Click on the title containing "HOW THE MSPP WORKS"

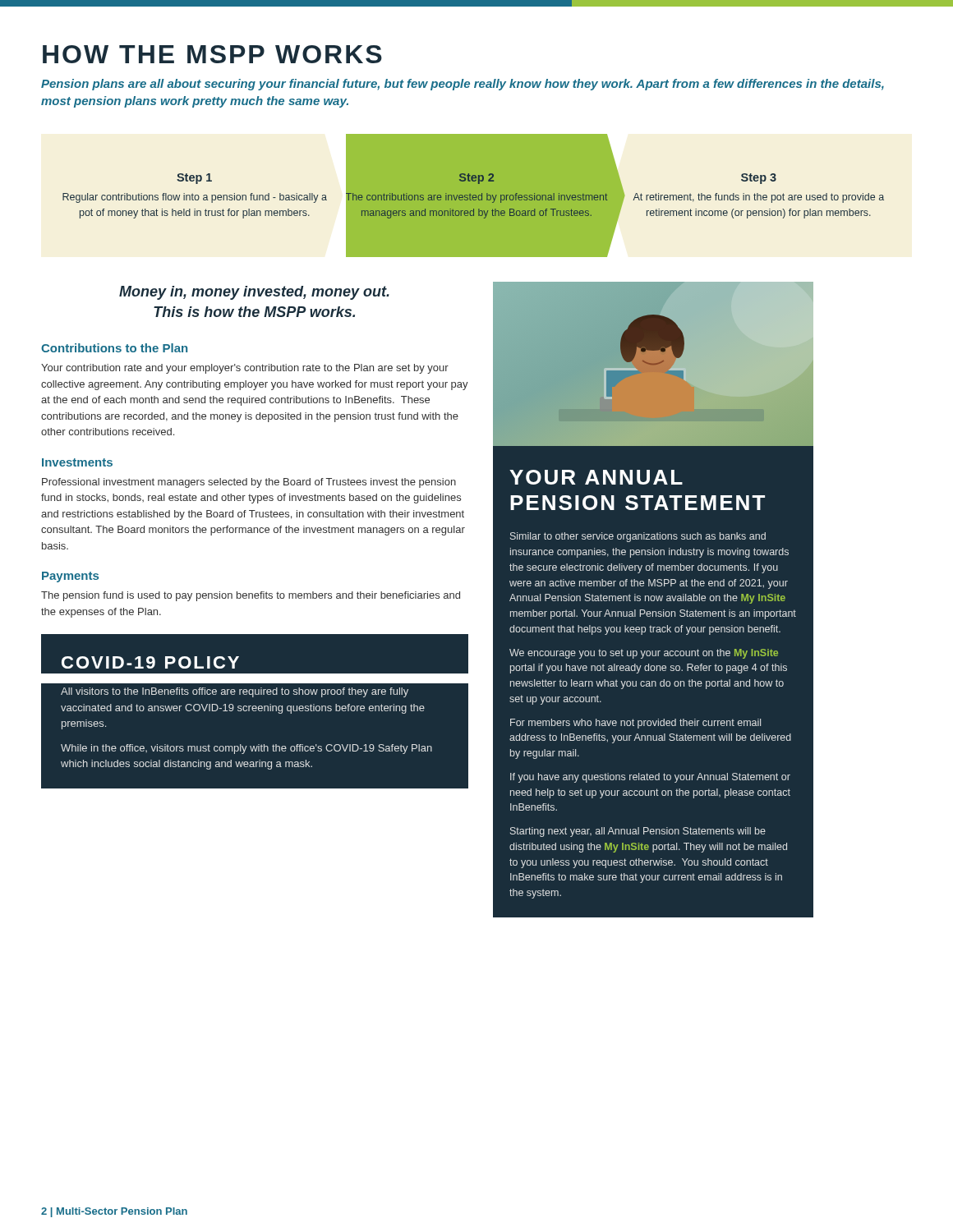click(x=212, y=54)
